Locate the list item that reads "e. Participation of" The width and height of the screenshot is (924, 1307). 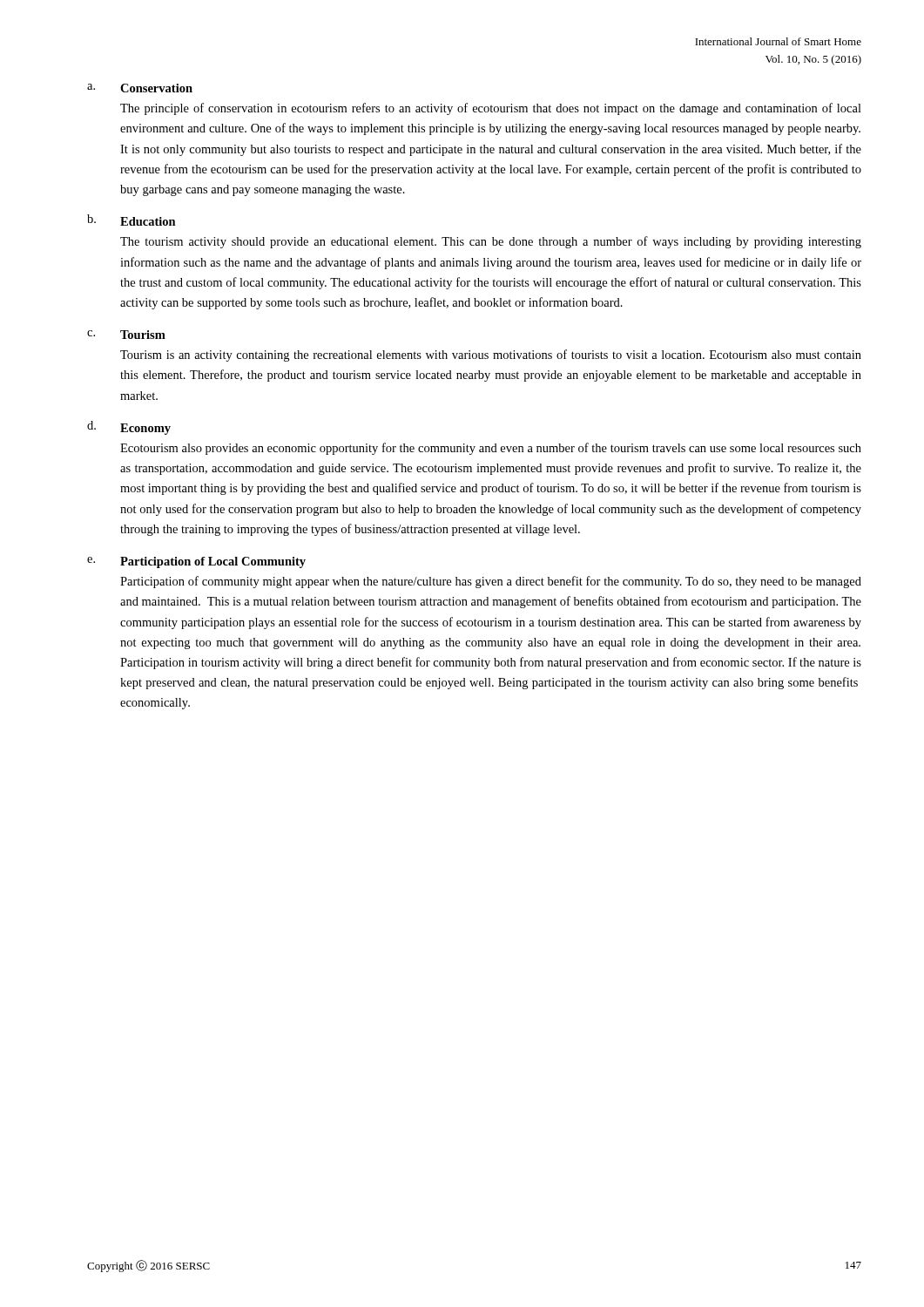474,632
